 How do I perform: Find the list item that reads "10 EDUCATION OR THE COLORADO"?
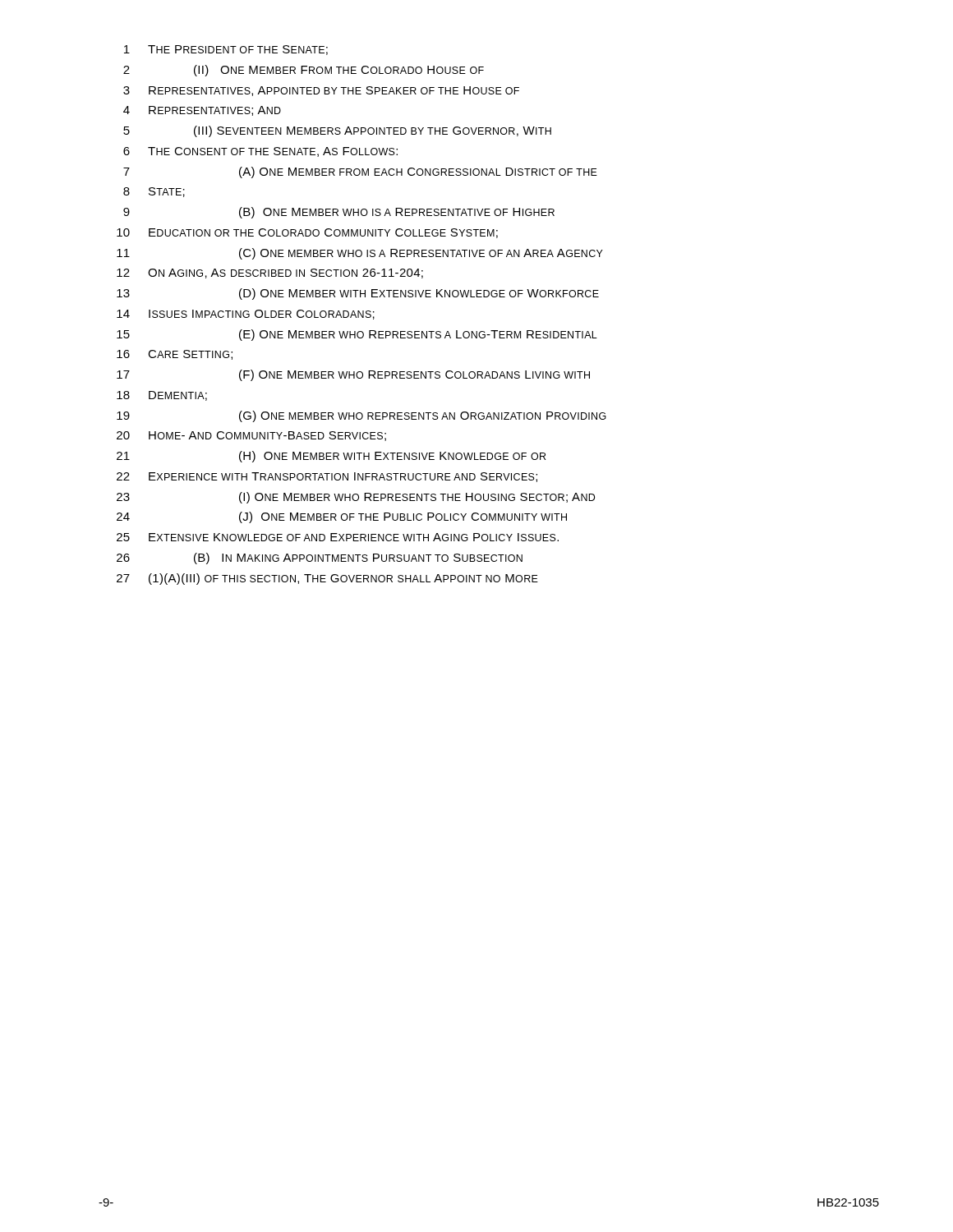pos(489,233)
